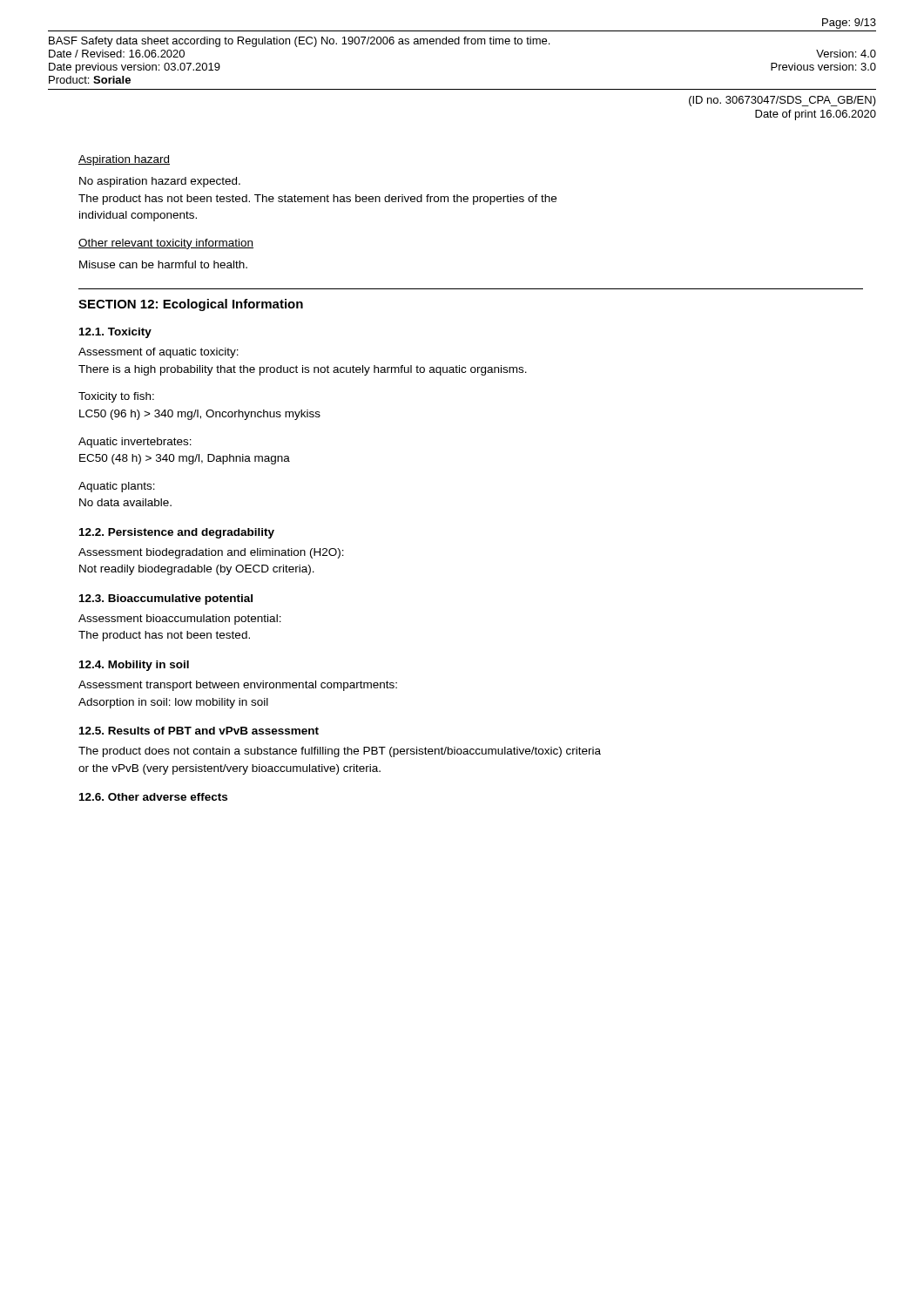Locate the section header that opens with "12.6. Other adverse"
Viewport: 924px width, 1307px height.
tap(153, 797)
